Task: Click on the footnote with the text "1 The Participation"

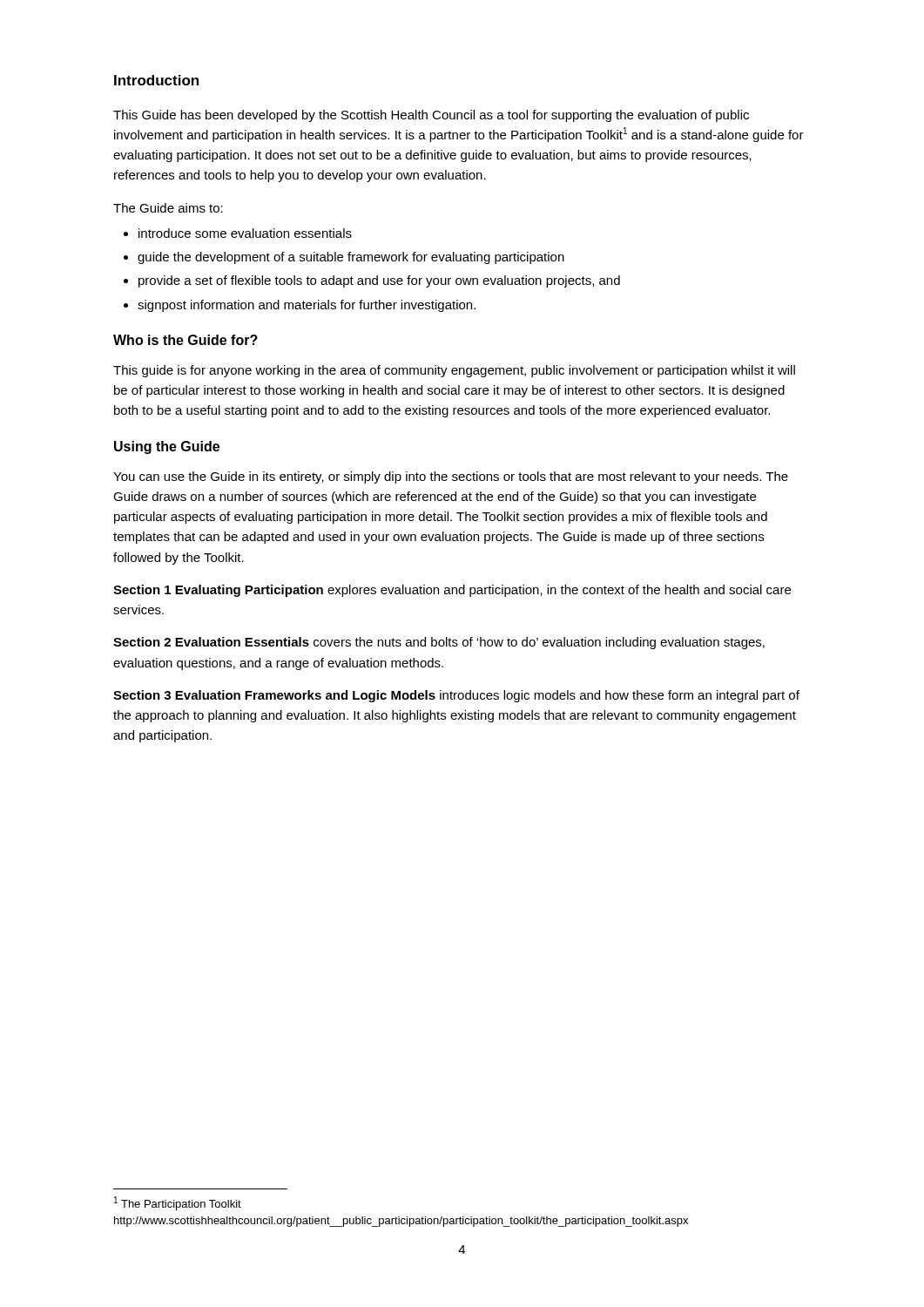Action: (401, 1211)
